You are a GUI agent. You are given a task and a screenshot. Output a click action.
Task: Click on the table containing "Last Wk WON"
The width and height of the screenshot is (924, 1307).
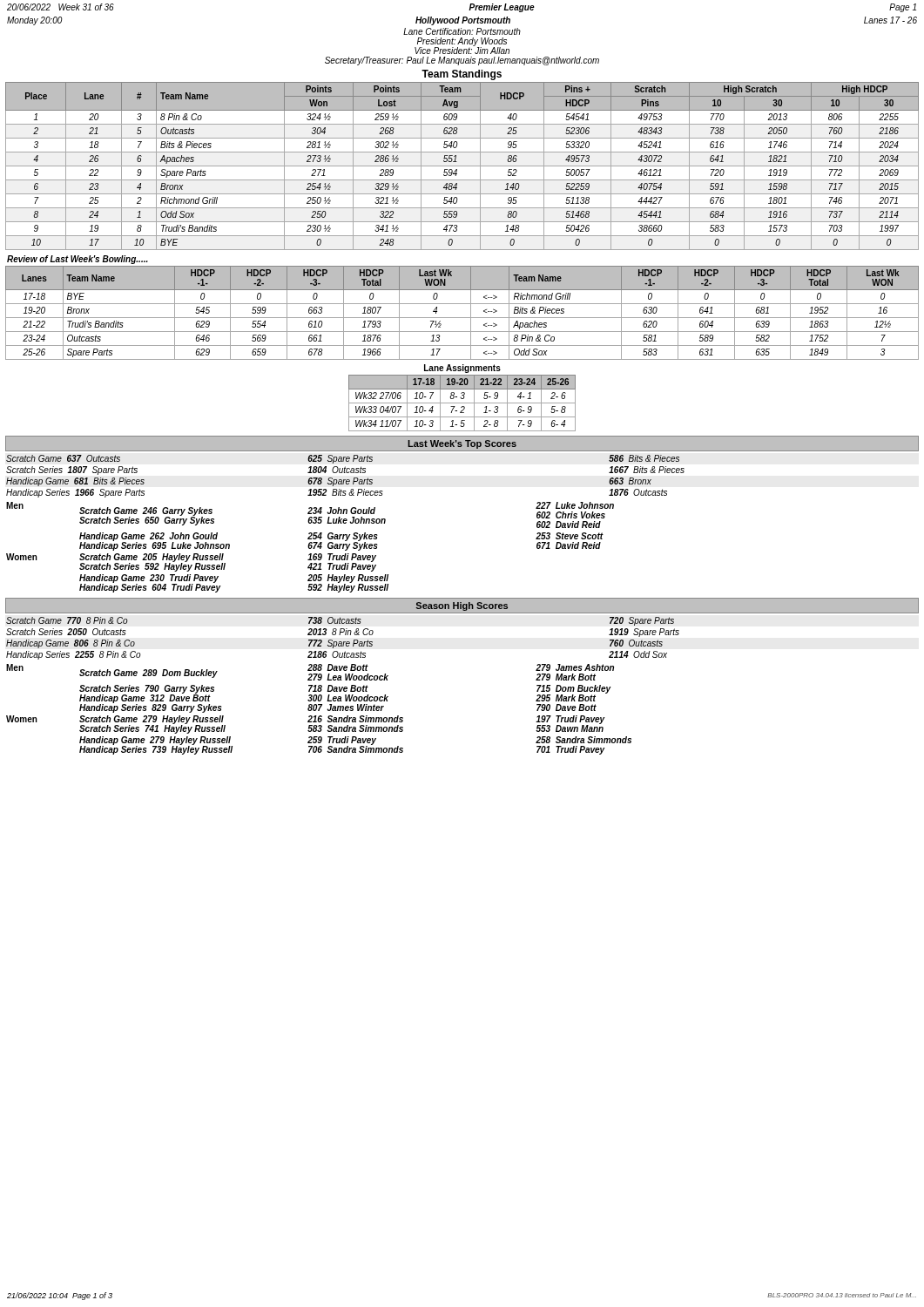[x=462, y=313]
